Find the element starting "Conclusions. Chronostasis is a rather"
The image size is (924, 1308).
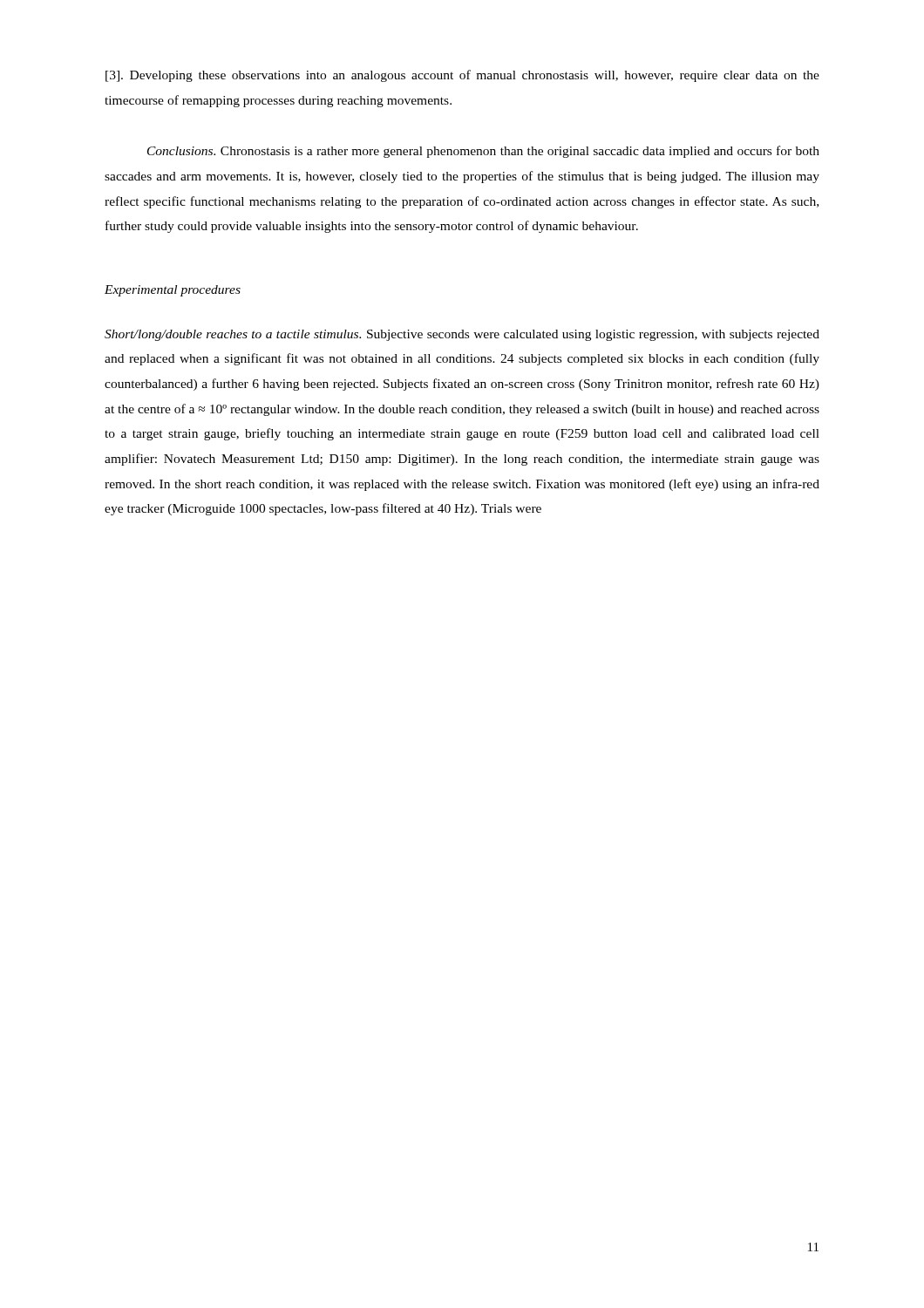point(462,188)
